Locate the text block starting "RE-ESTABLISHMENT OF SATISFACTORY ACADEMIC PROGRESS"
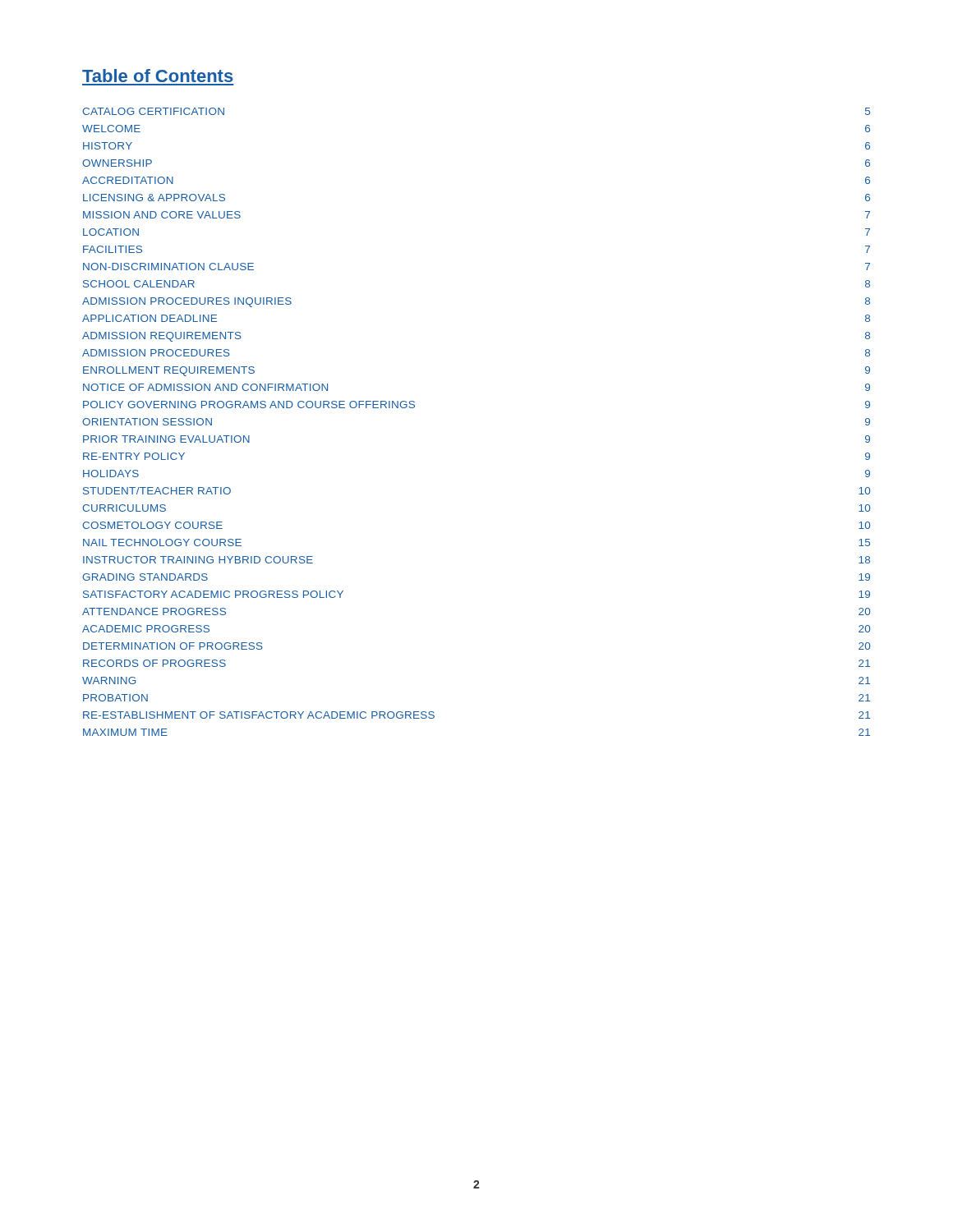Viewport: 953px width, 1232px height. (x=257, y=715)
